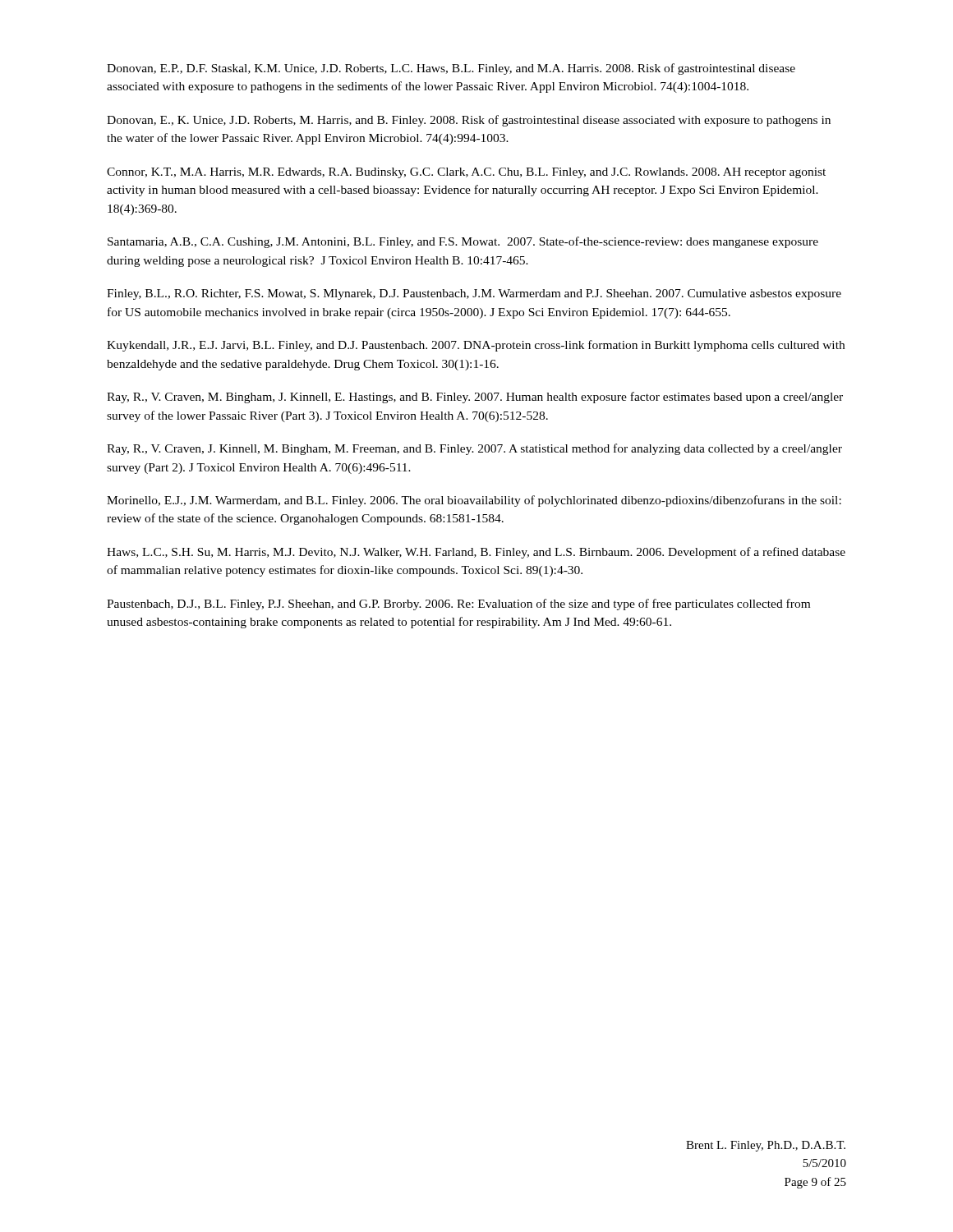Select the passage starting "Donovan, E.P., D.F. Staskal, K.M. Unice,"
953x1232 pixels.
coord(451,77)
